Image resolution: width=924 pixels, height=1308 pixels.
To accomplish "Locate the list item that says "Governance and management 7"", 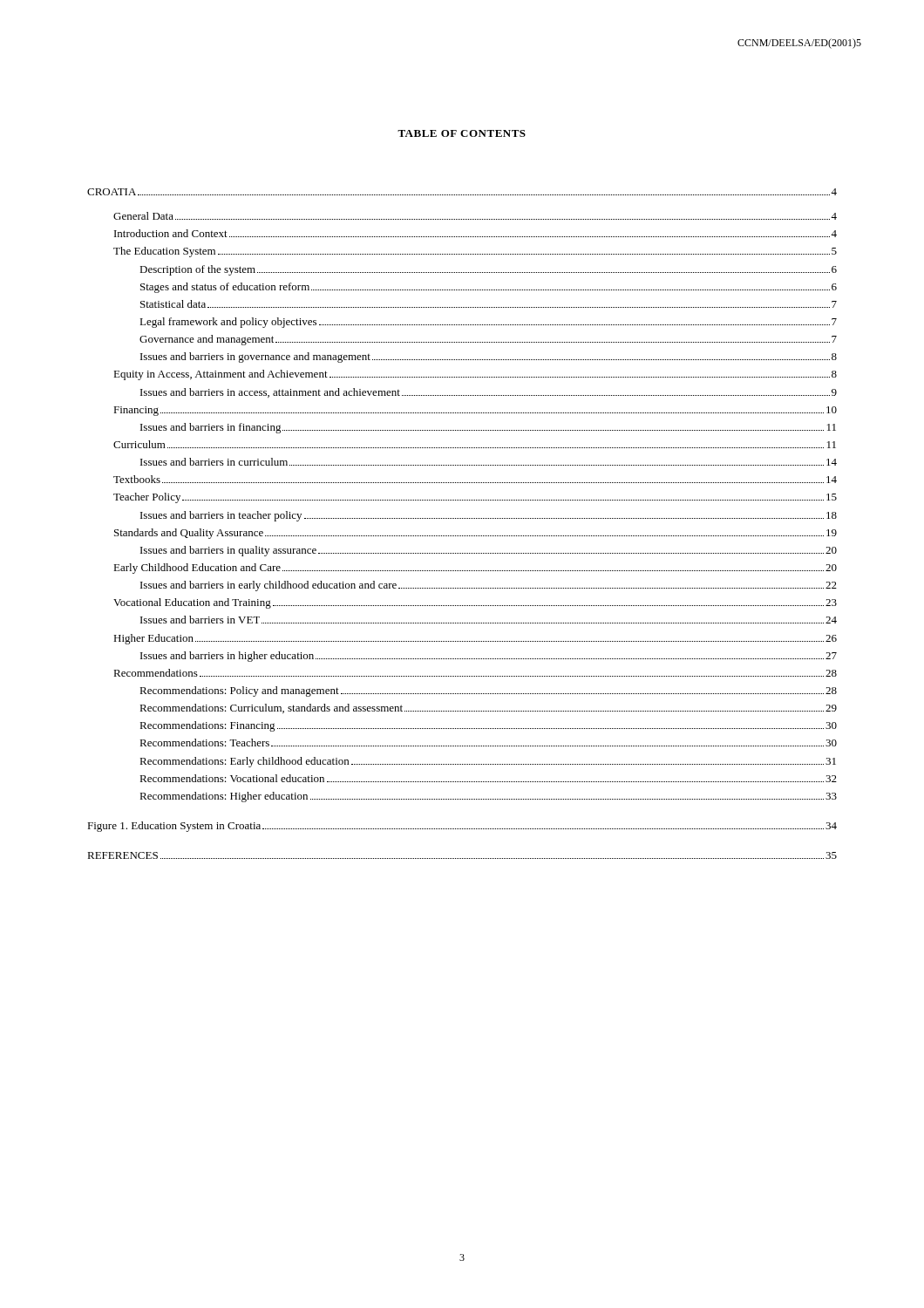I will click(488, 339).
